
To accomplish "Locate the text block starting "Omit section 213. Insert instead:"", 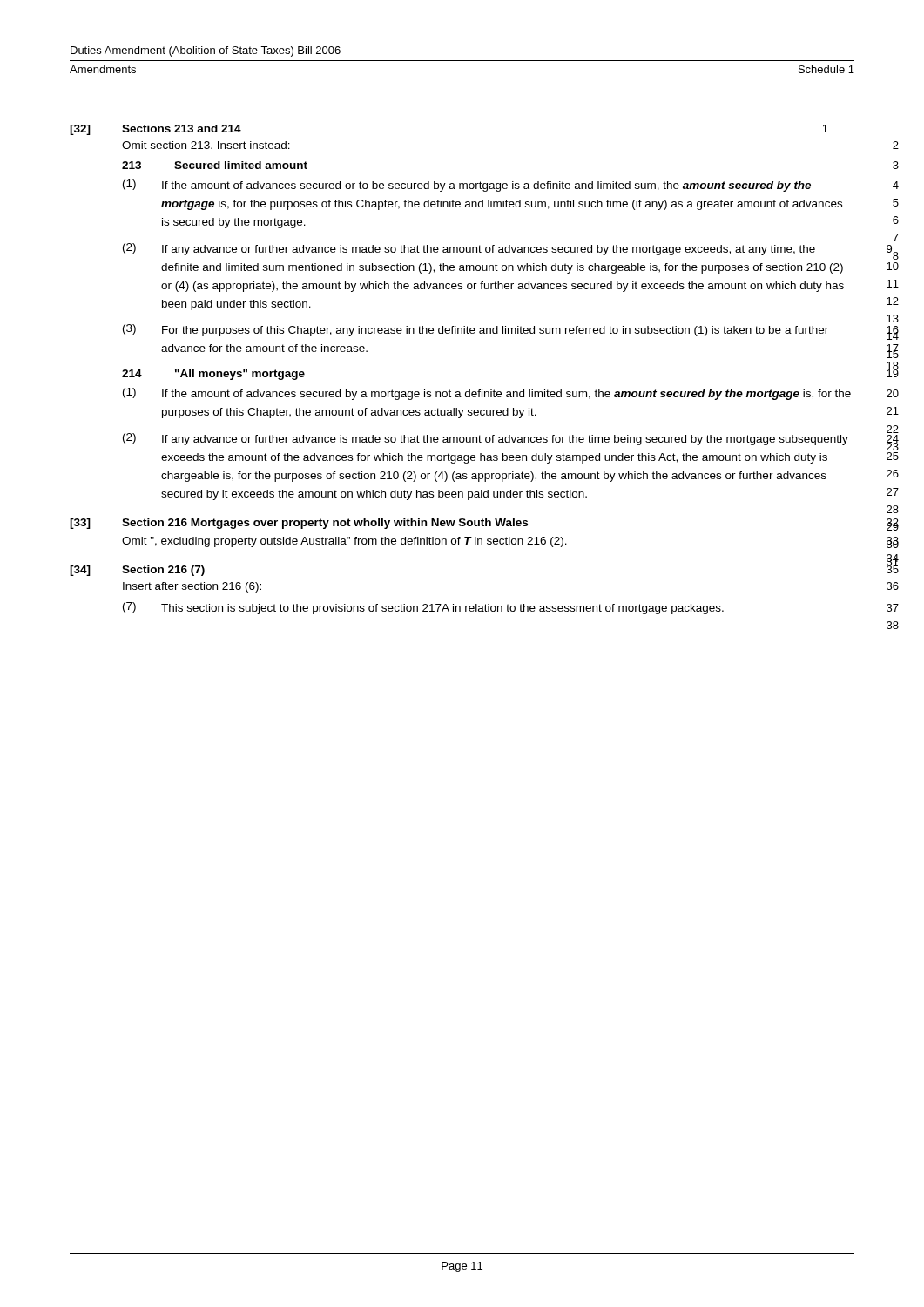I will (x=206, y=145).
